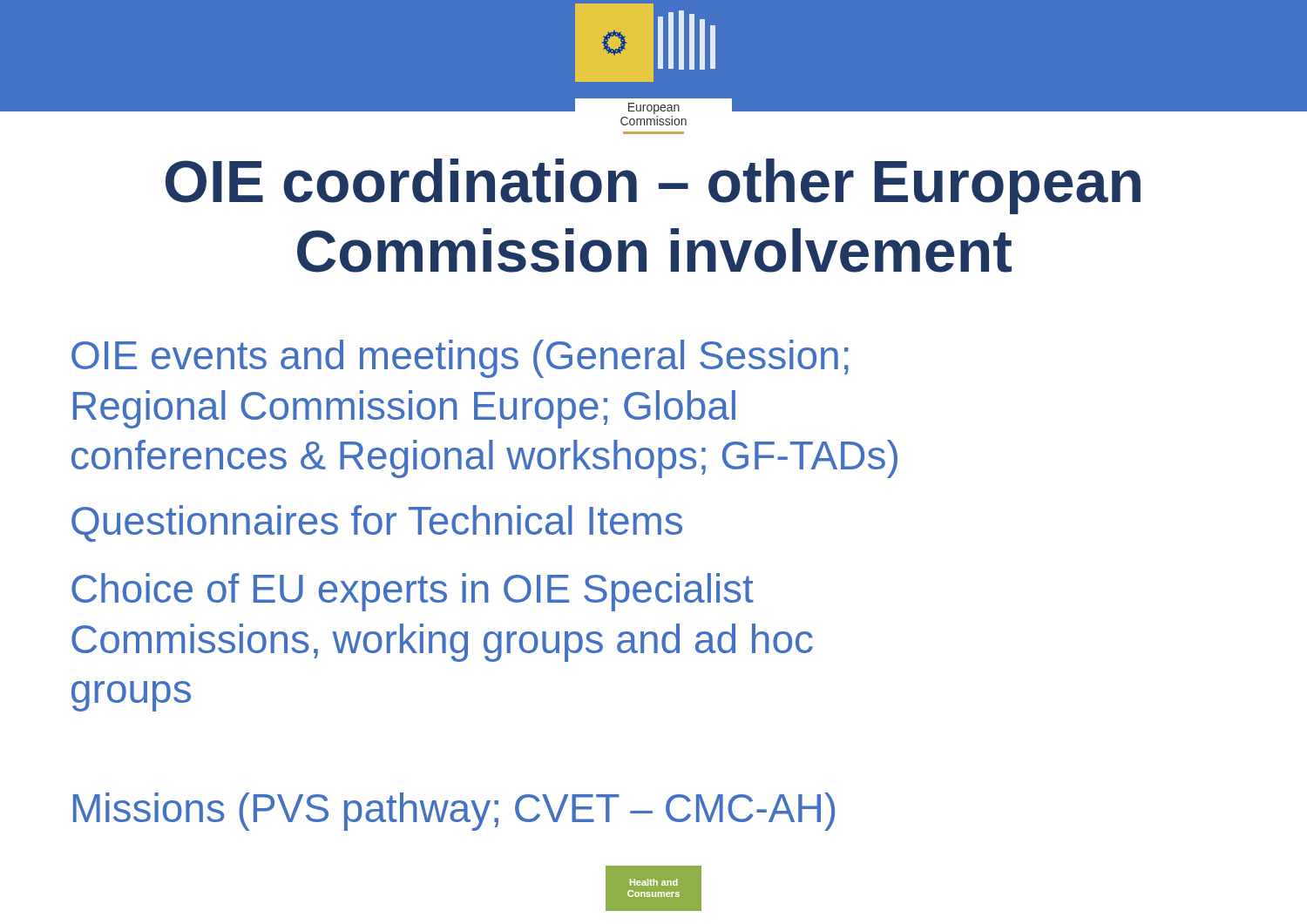
Task: Point to the block beginning "OIE events and"
Action: pyautogui.click(x=485, y=405)
